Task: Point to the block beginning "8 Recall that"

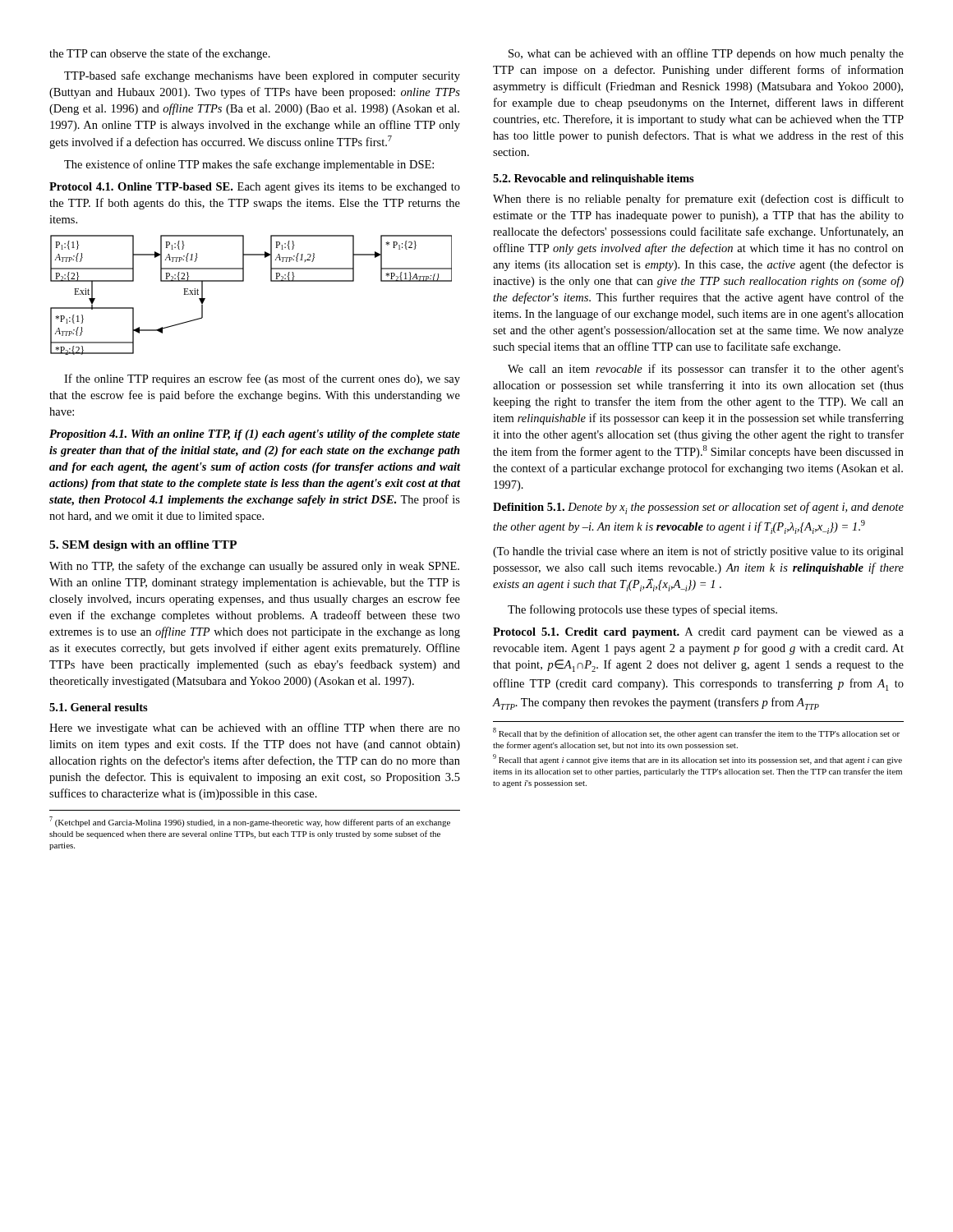Action: click(698, 758)
